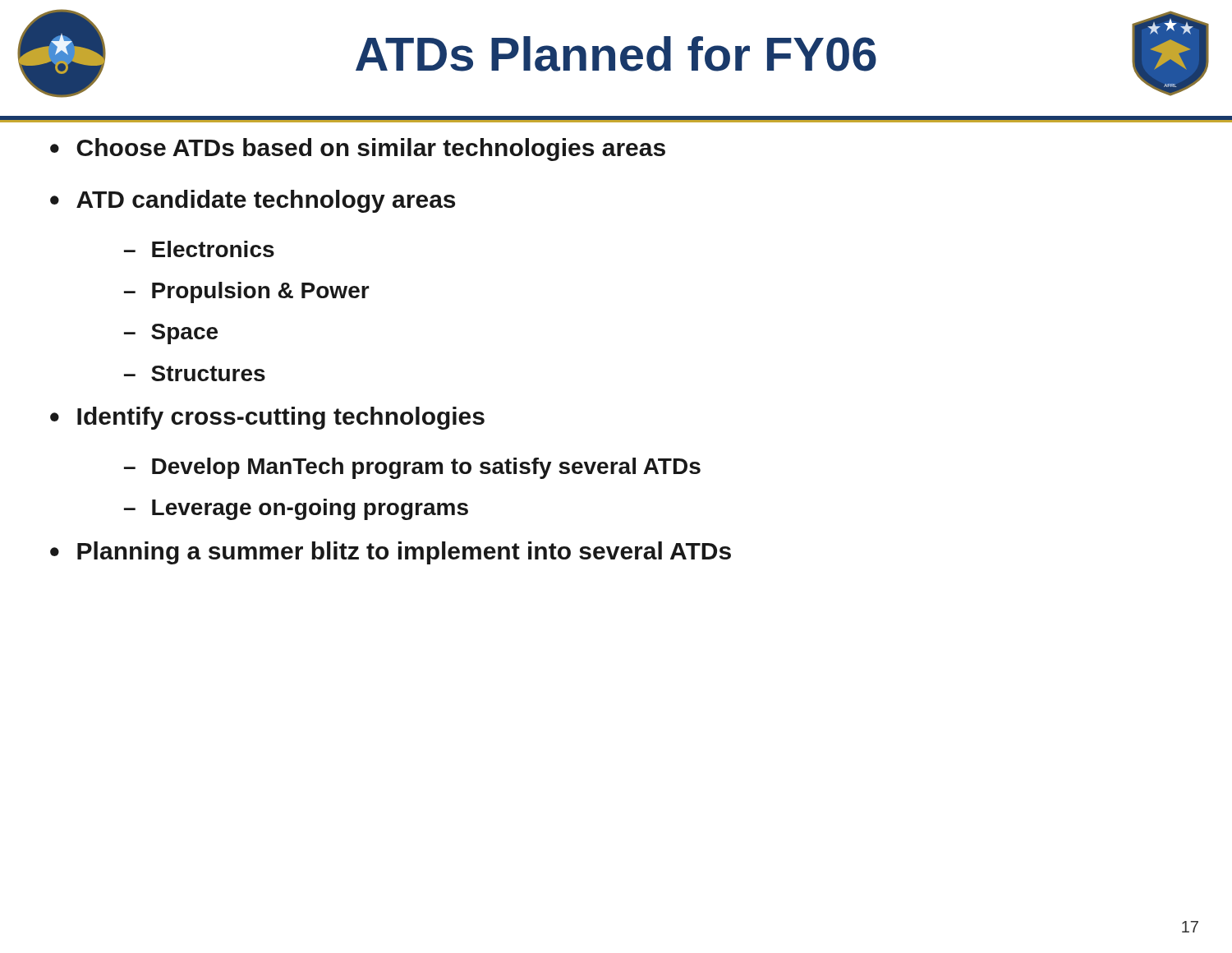
Task: Click where it says "• Identify cross-cutting technologies"
Action: click(x=267, y=419)
